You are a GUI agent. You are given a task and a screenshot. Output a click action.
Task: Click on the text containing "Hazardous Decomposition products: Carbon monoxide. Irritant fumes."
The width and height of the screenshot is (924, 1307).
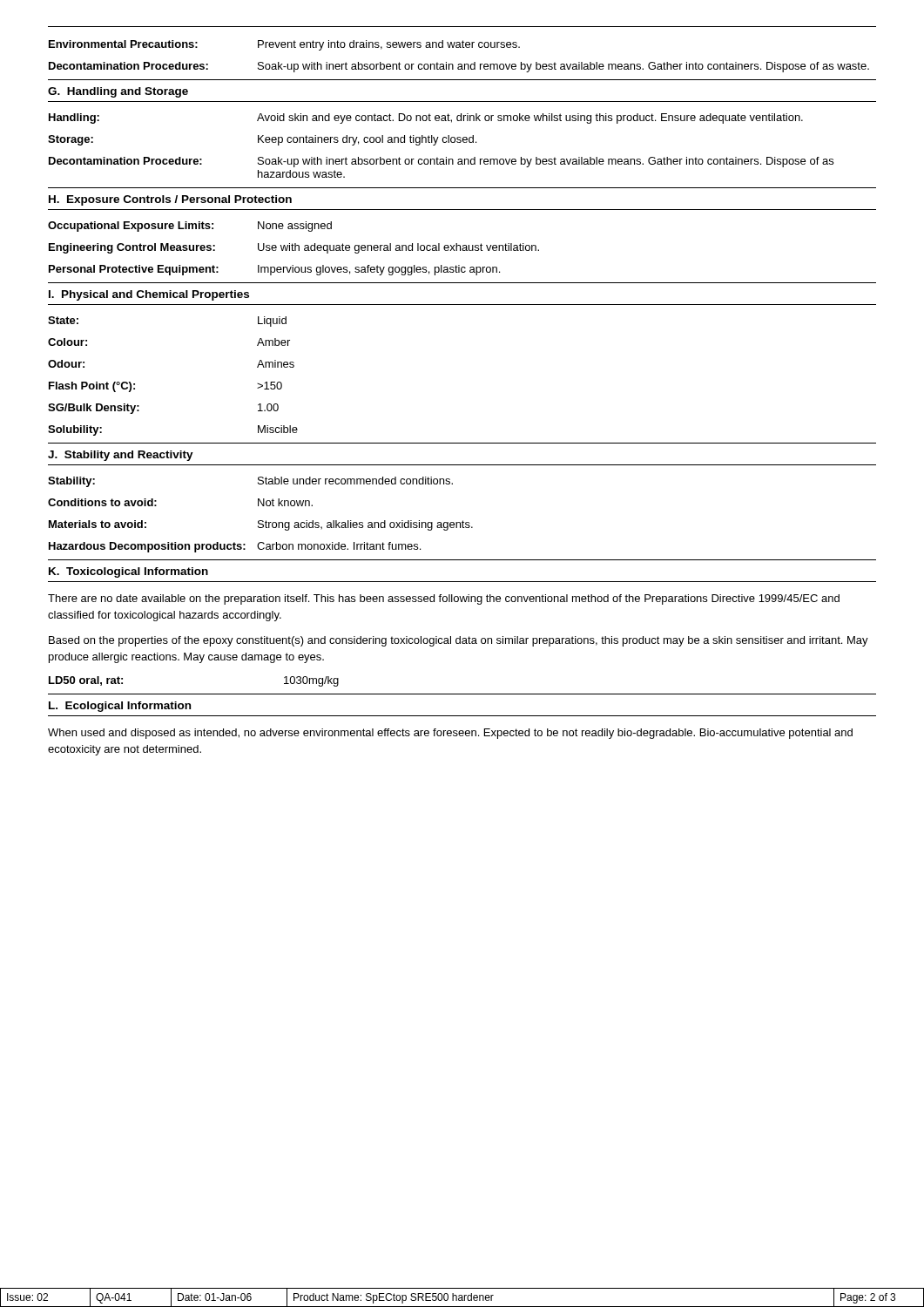pos(235,547)
